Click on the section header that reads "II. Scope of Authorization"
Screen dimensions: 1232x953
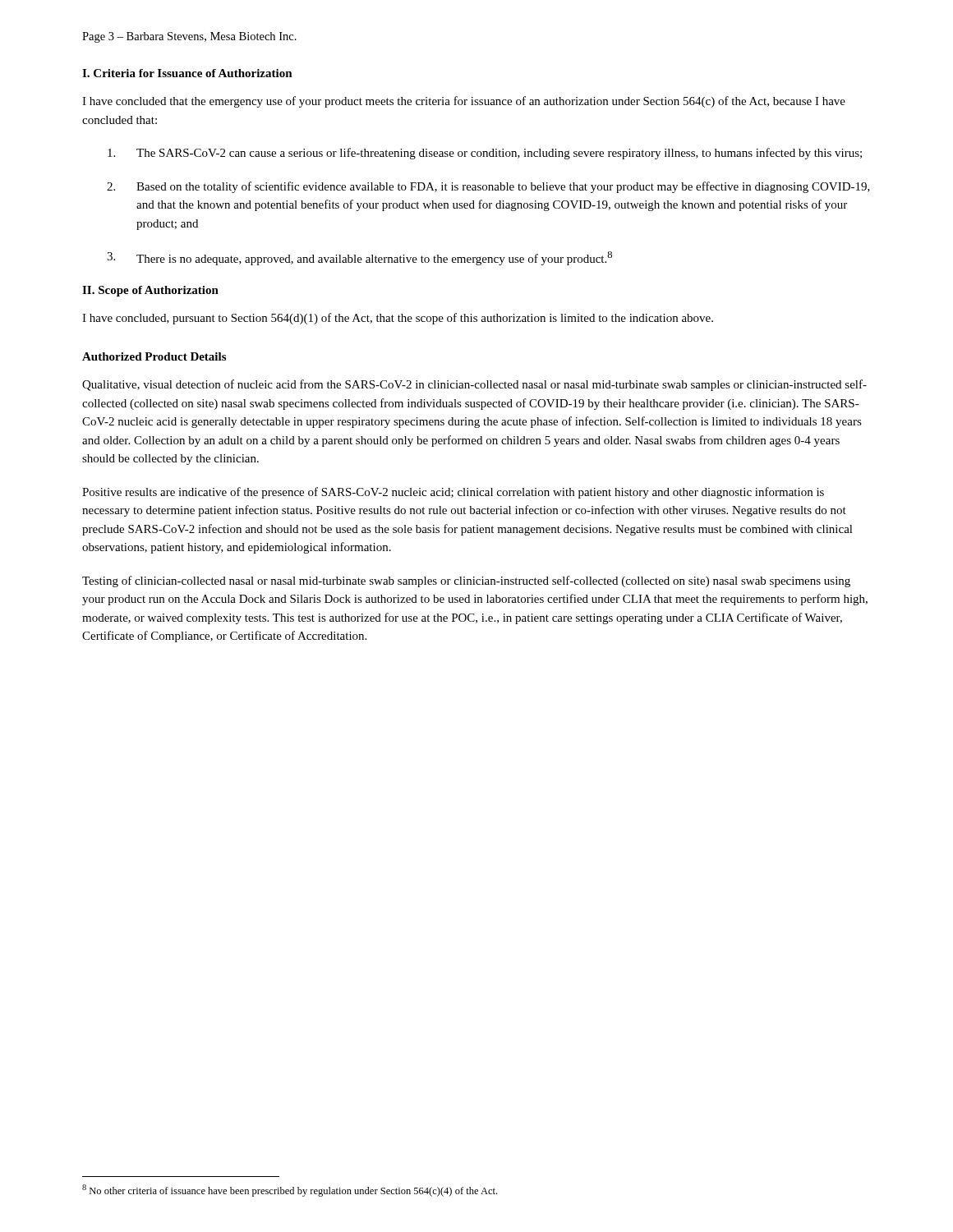(x=150, y=290)
